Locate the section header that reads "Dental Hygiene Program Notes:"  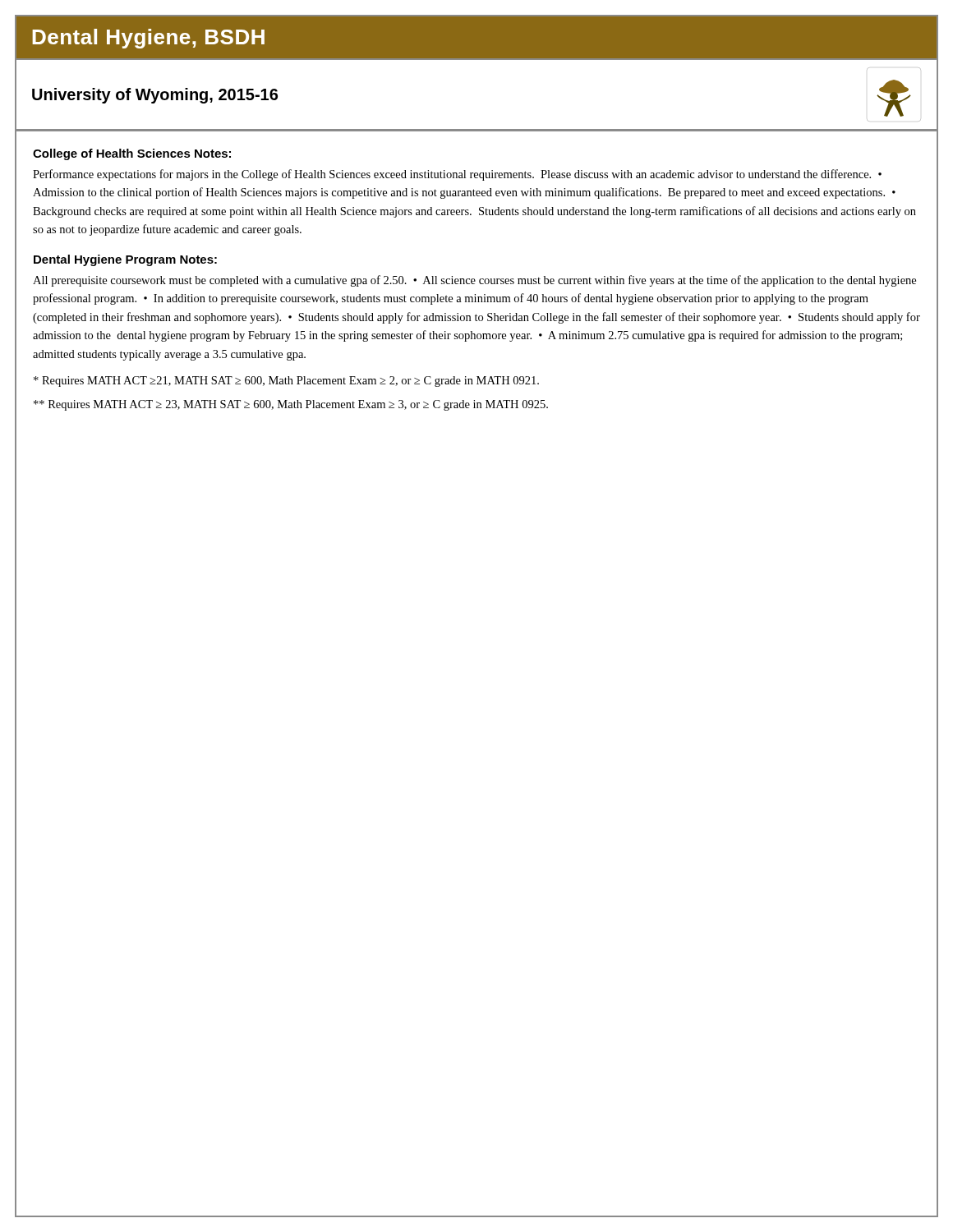(x=125, y=259)
